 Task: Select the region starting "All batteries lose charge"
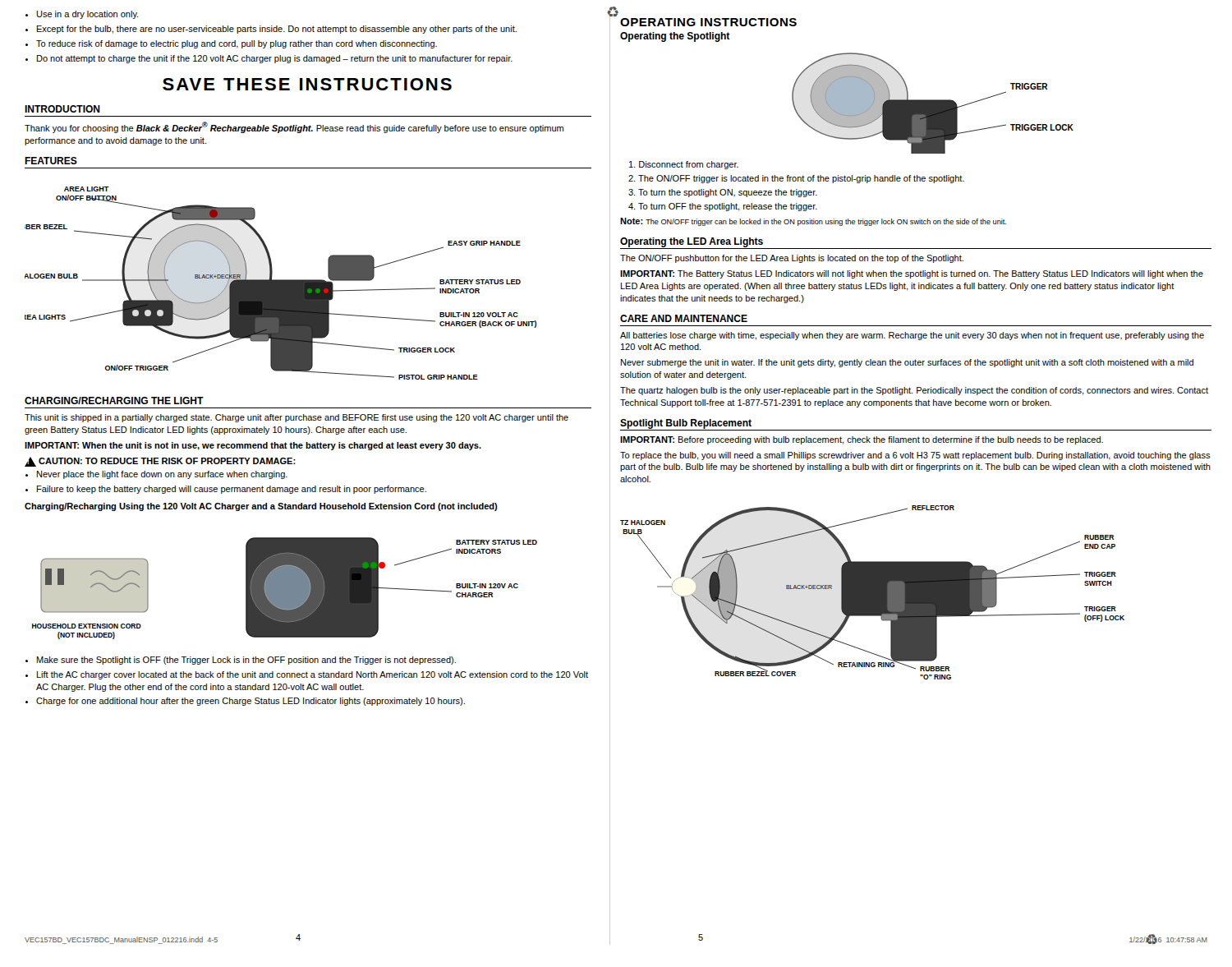pos(916,341)
